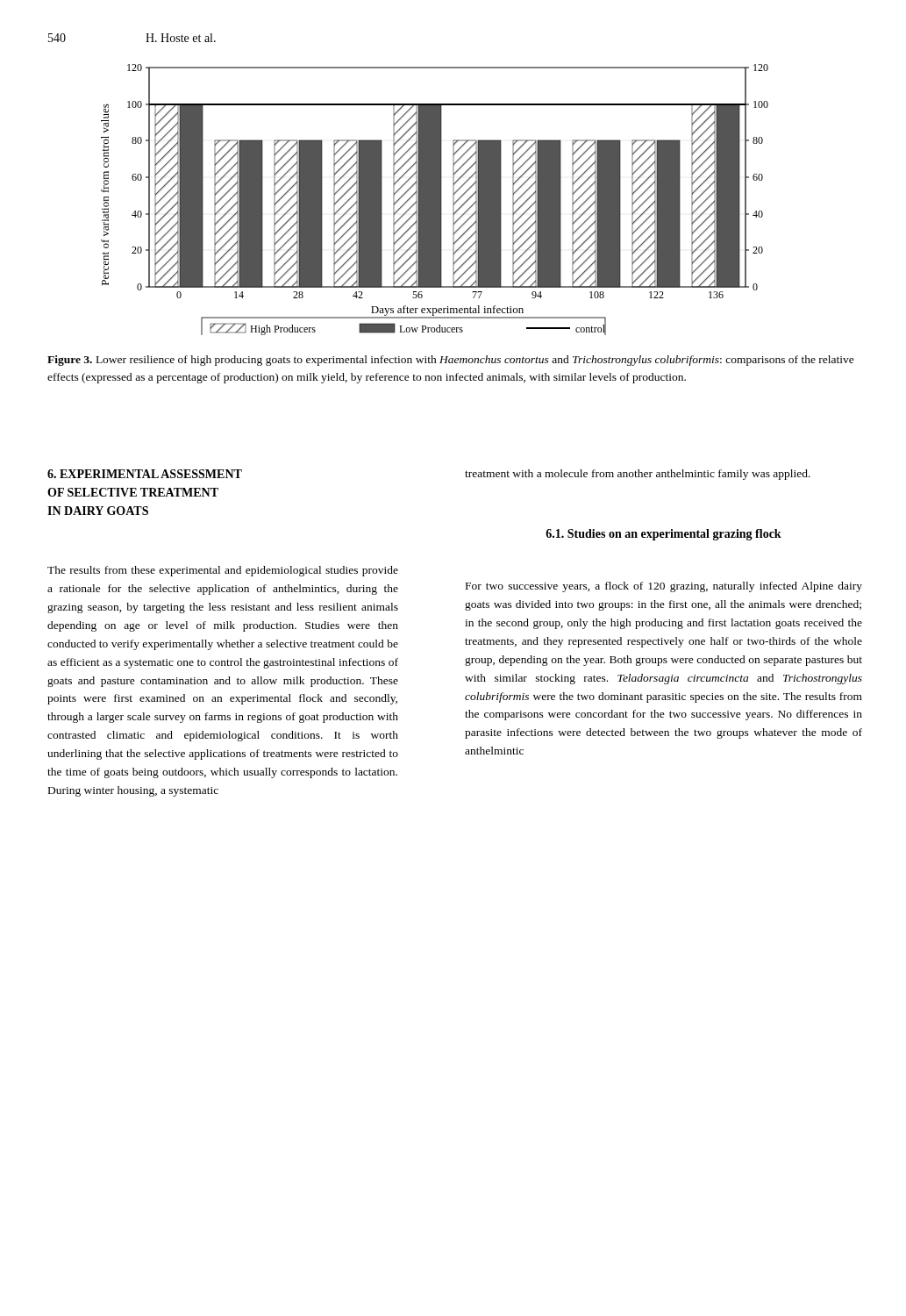Viewport: 906px width, 1316px height.
Task: Click on the grouped bar chart
Action: point(456,195)
